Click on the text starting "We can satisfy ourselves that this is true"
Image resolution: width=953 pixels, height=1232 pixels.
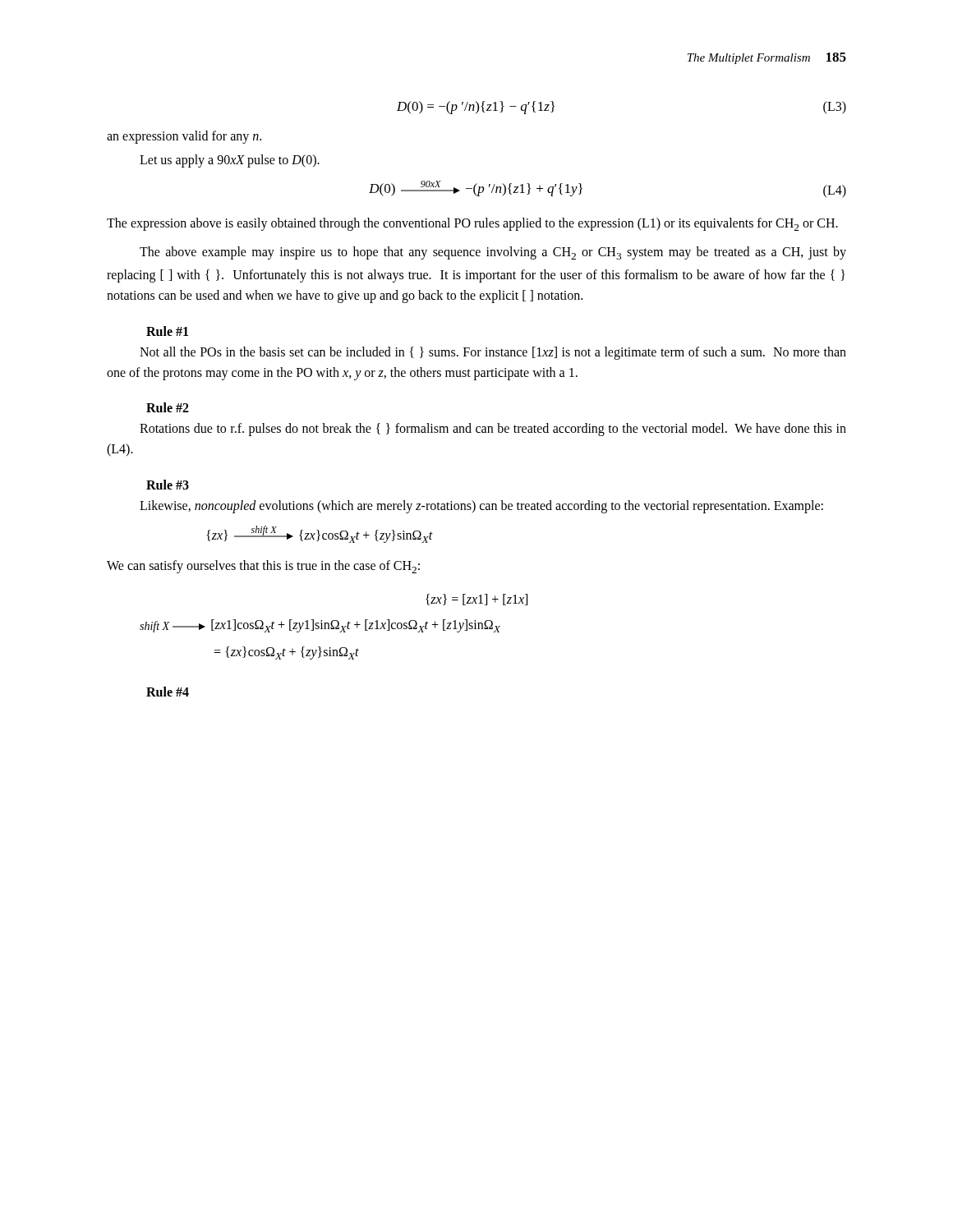coord(263,567)
